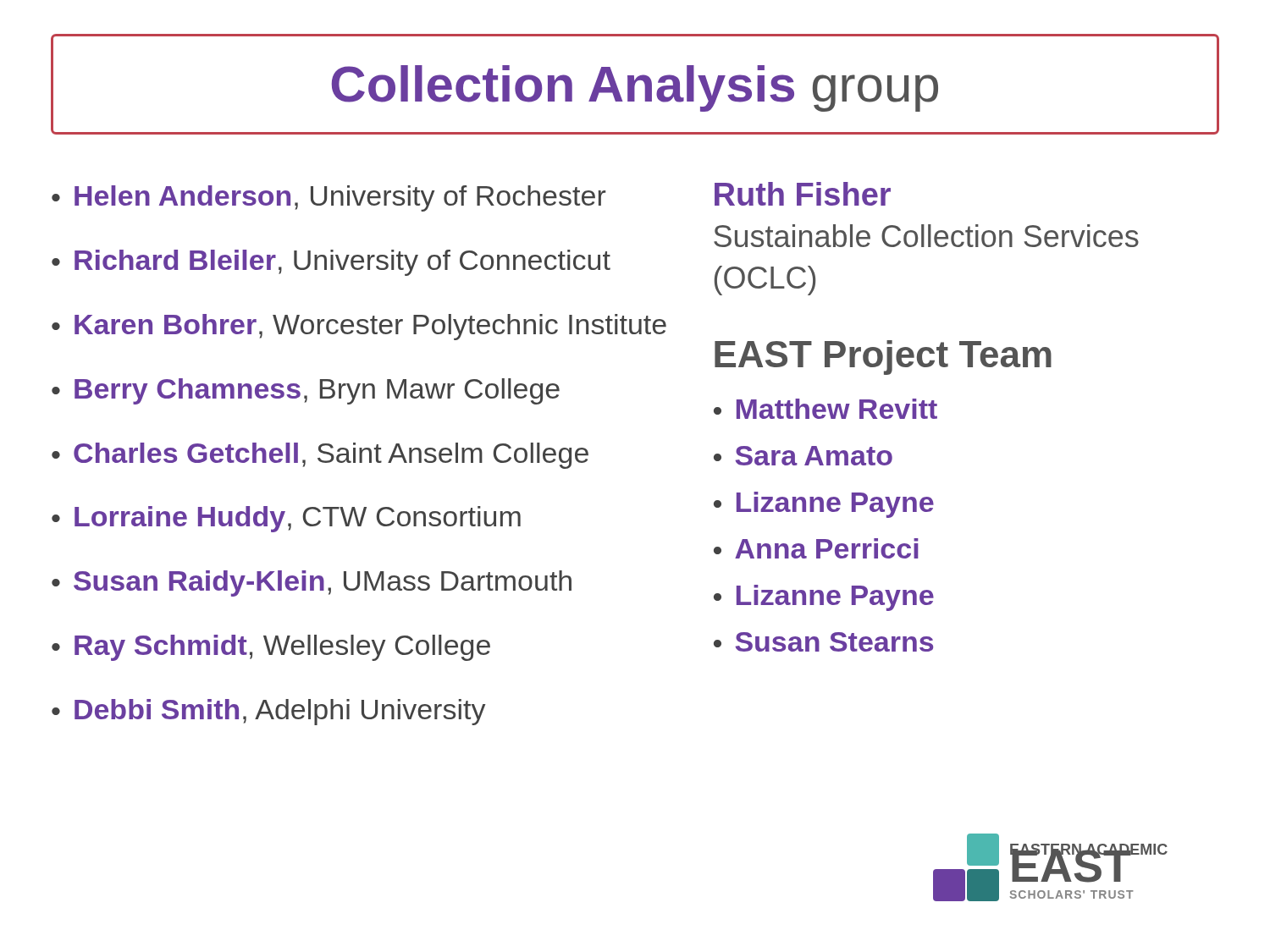Select the list item containing "• Debbi Smith, Adelphi University"

click(x=268, y=711)
